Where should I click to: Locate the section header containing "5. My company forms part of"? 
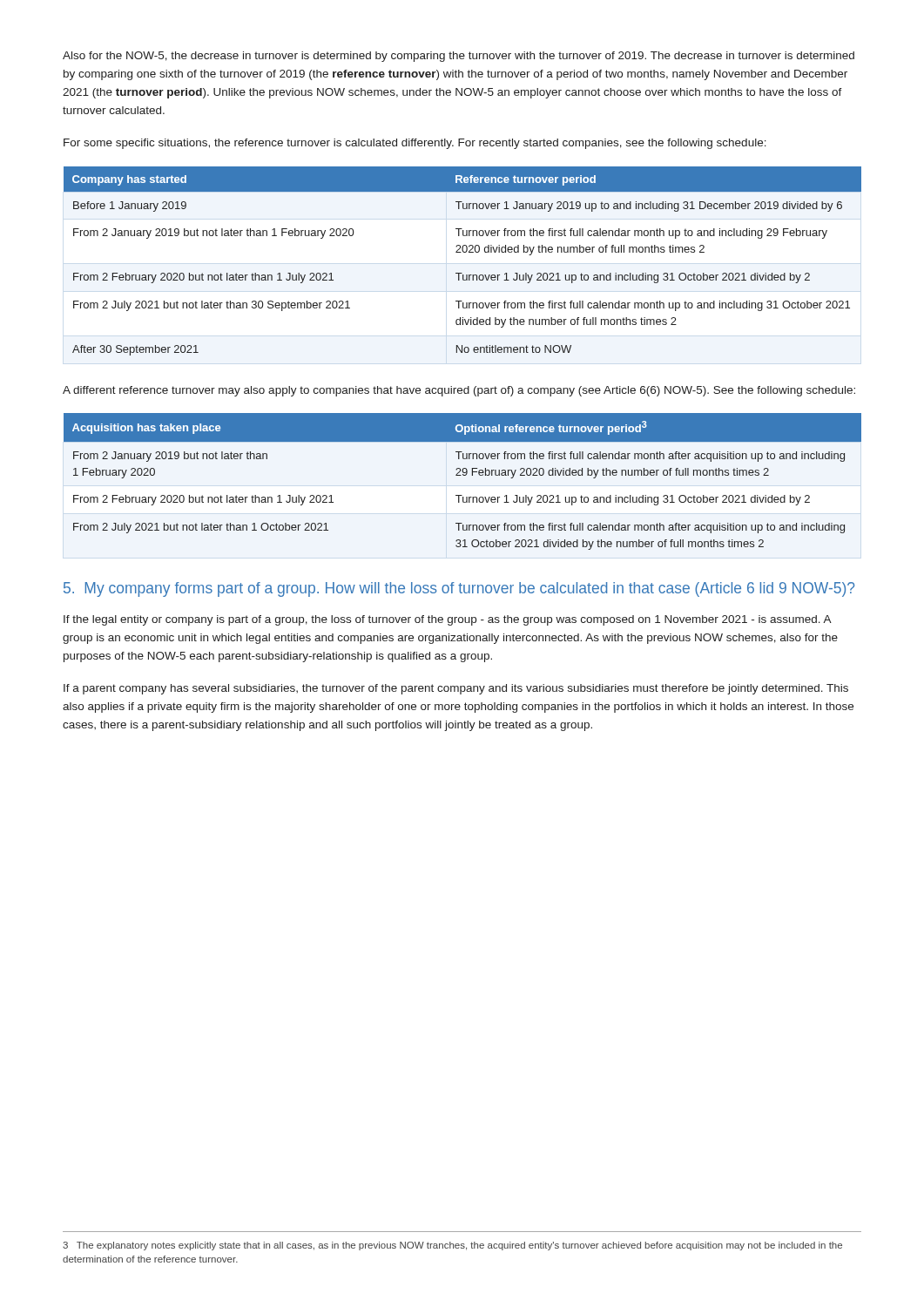click(459, 588)
